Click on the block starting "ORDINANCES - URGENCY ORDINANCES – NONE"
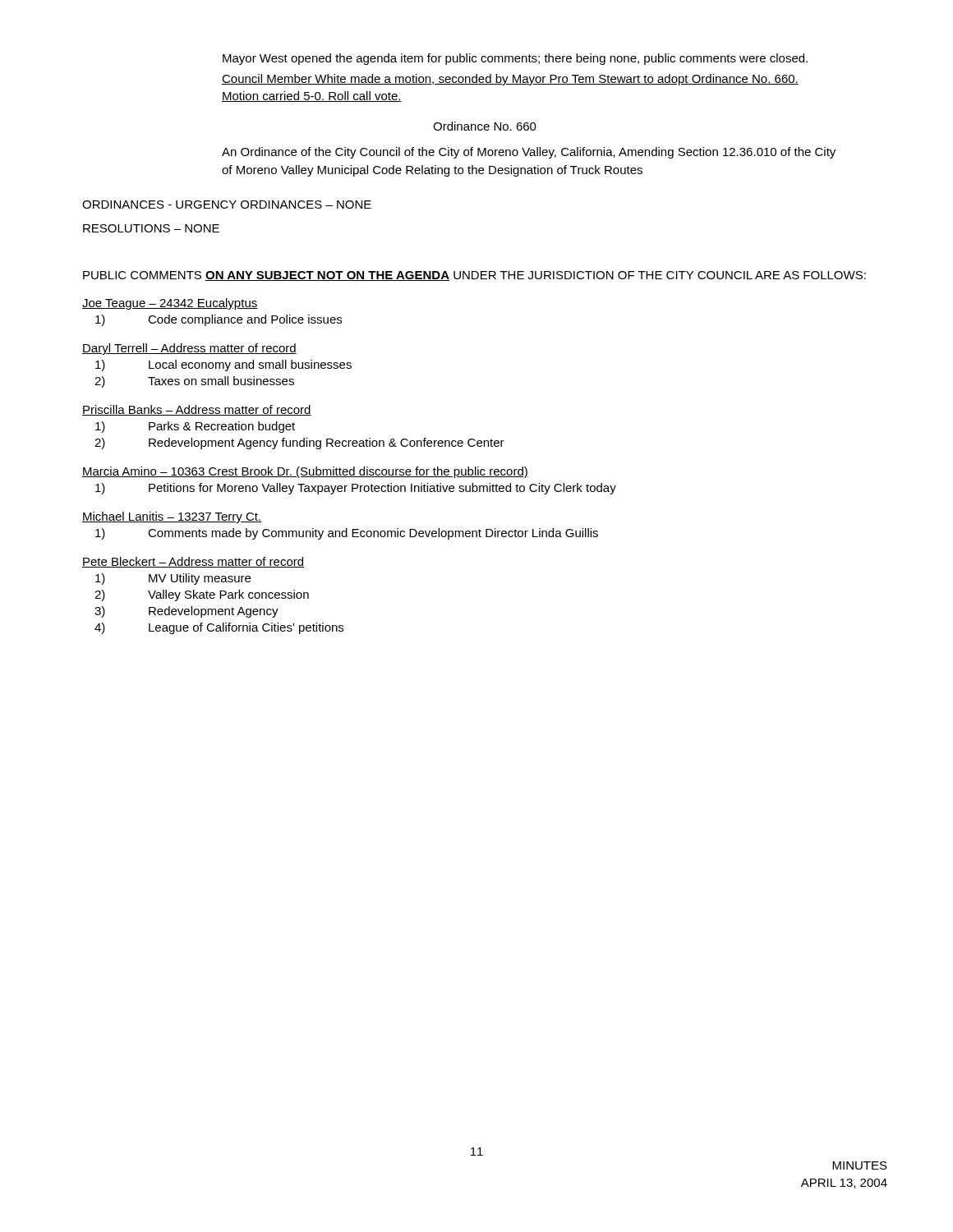The height and width of the screenshot is (1232, 953). (227, 204)
